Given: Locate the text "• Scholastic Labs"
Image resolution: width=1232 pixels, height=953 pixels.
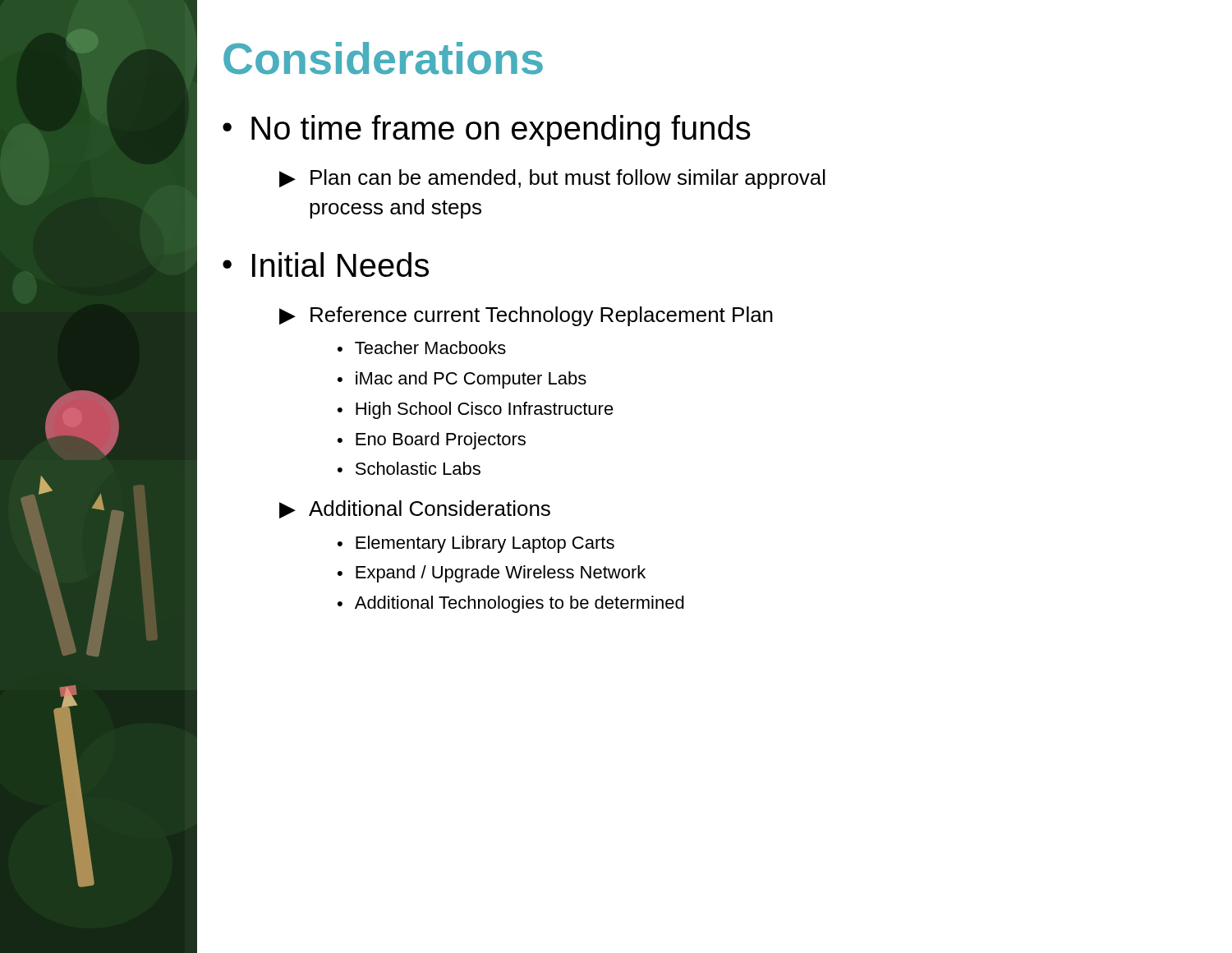Looking at the screenshot, I should click(x=409, y=470).
